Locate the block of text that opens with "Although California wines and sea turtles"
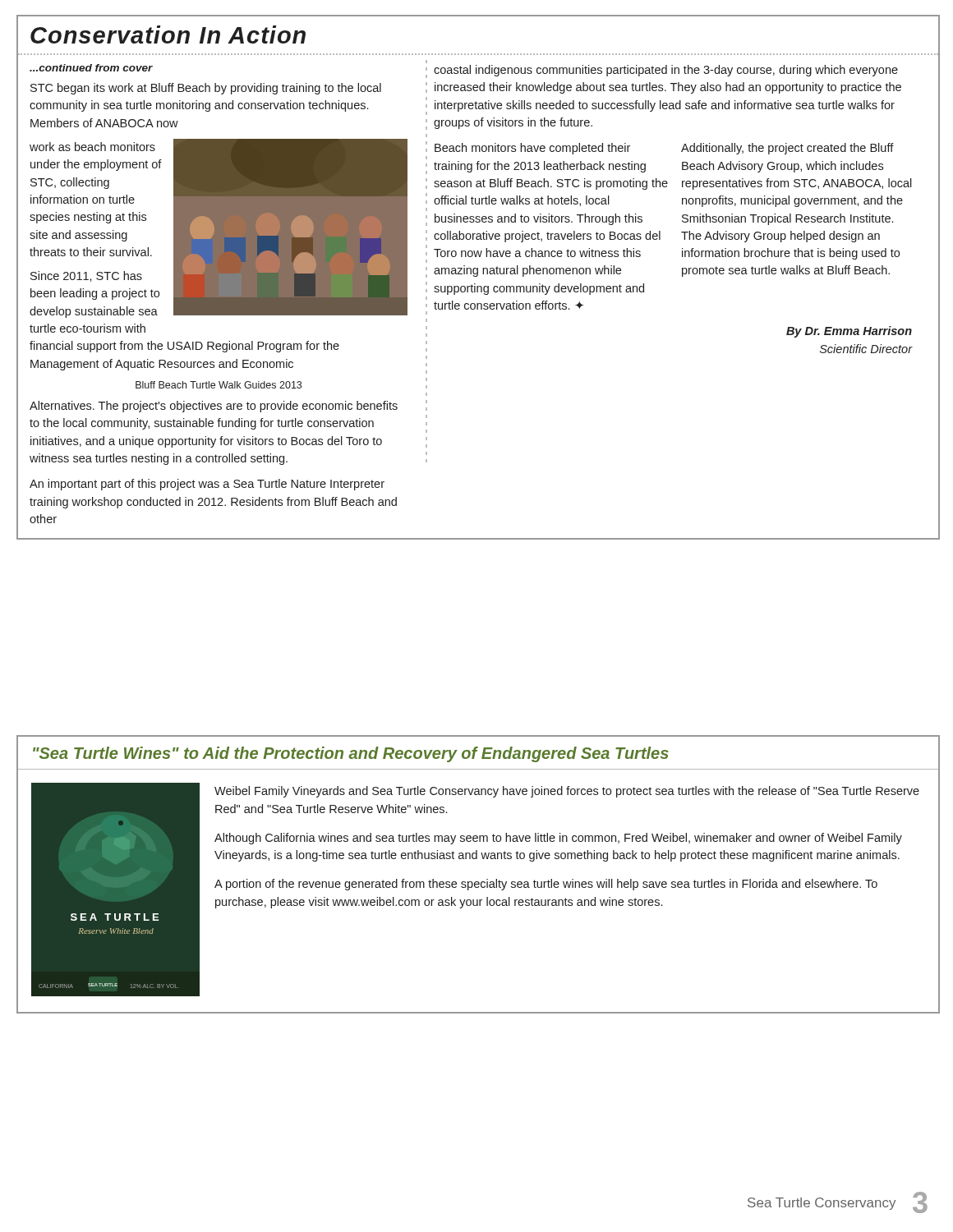 (x=558, y=846)
